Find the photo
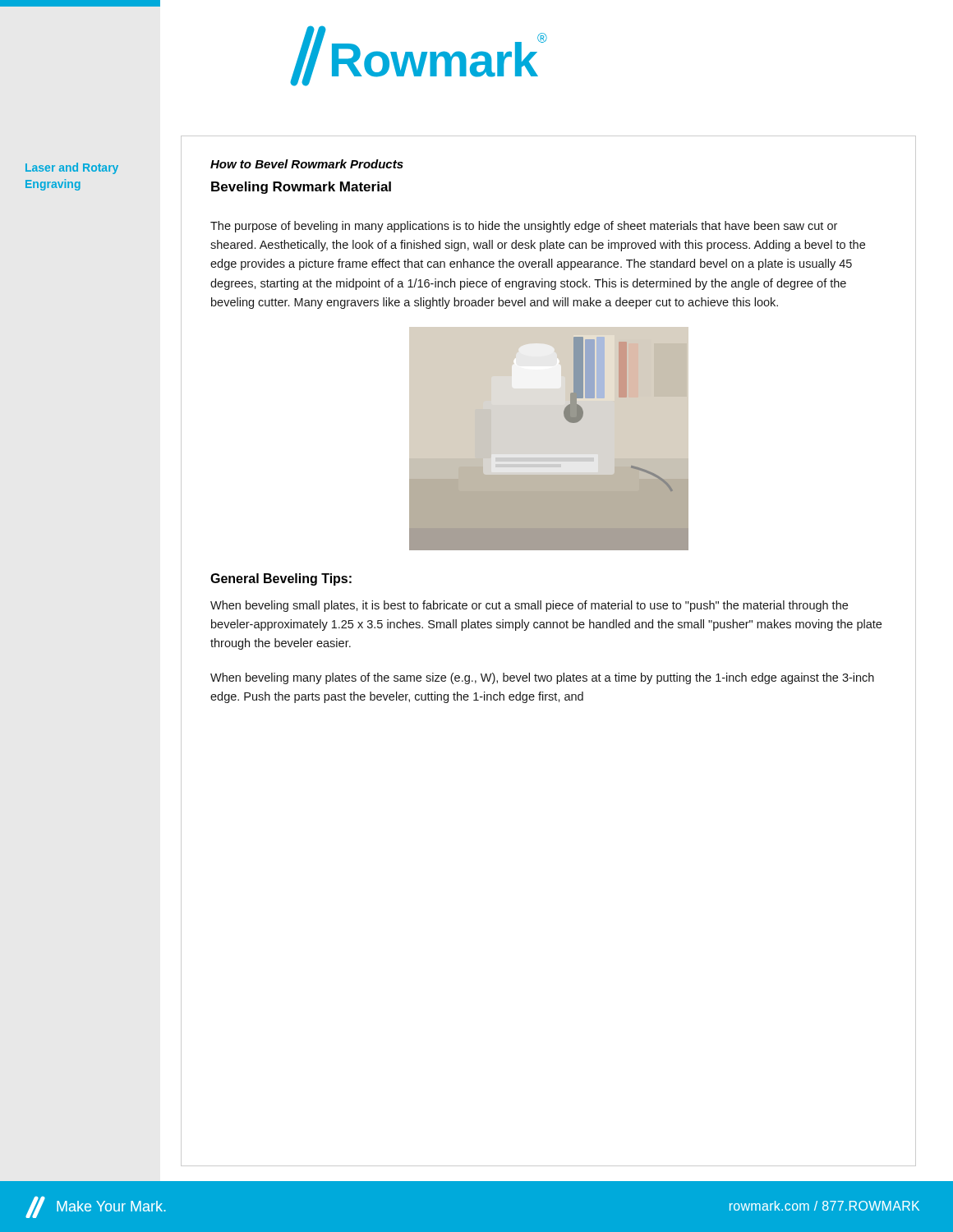The height and width of the screenshot is (1232, 953). [x=548, y=440]
